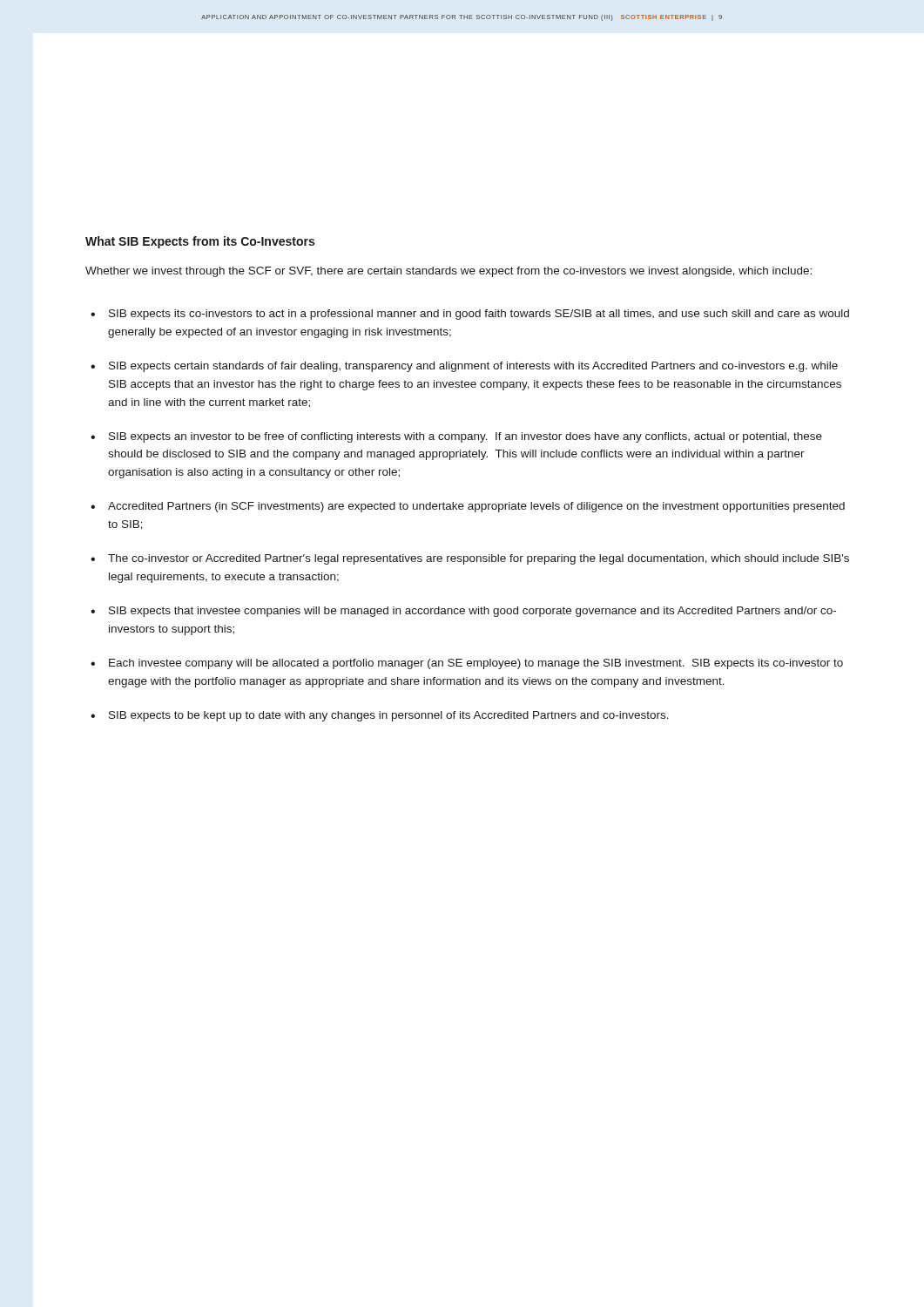Image resolution: width=924 pixels, height=1307 pixels.
Task: Click on the block starting "Whether we invest through the SCF"
Action: pyautogui.click(x=449, y=271)
